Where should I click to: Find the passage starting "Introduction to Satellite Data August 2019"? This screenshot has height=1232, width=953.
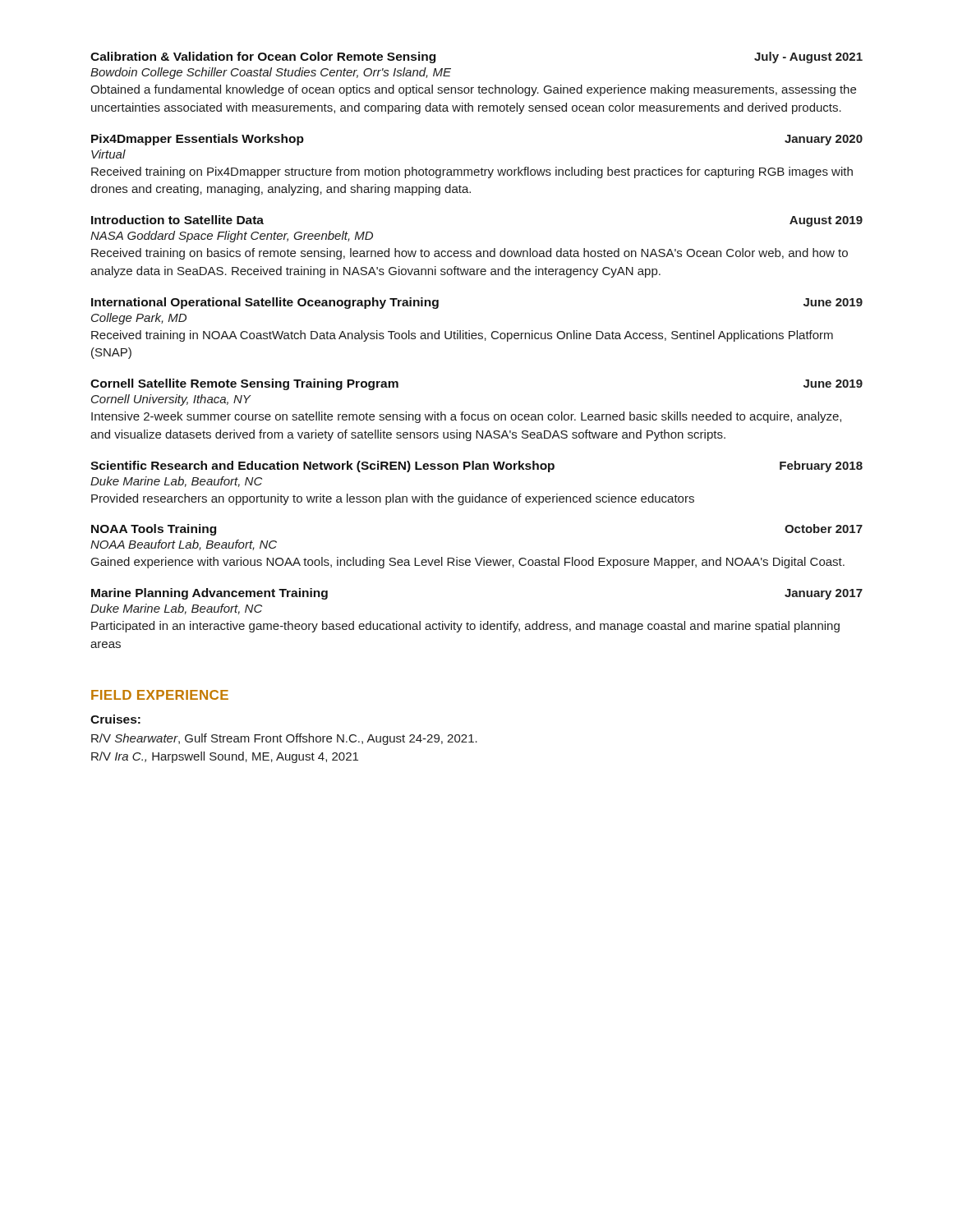pyautogui.click(x=476, y=246)
